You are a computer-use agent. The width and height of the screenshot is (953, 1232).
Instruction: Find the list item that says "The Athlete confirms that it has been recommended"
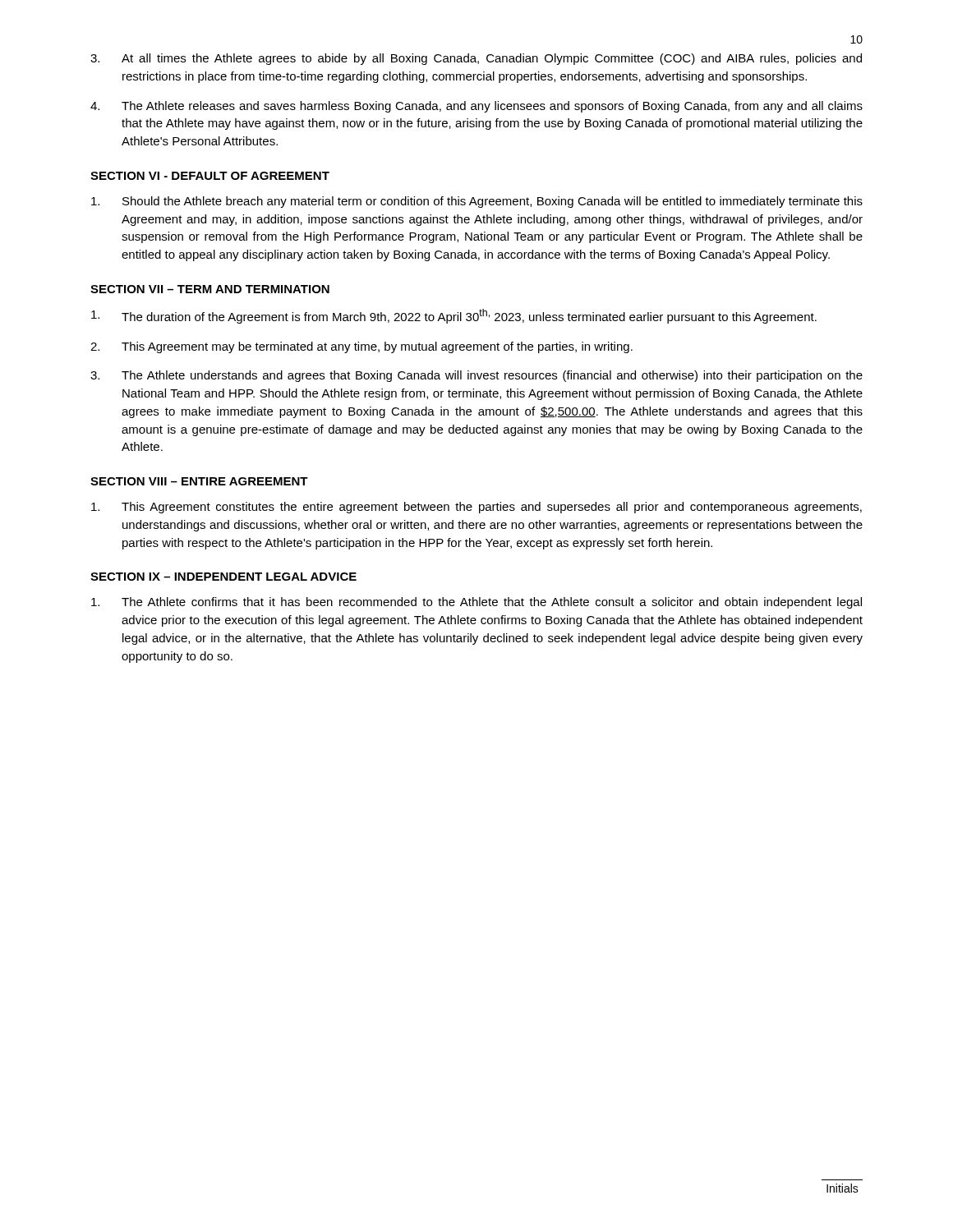click(x=476, y=629)
